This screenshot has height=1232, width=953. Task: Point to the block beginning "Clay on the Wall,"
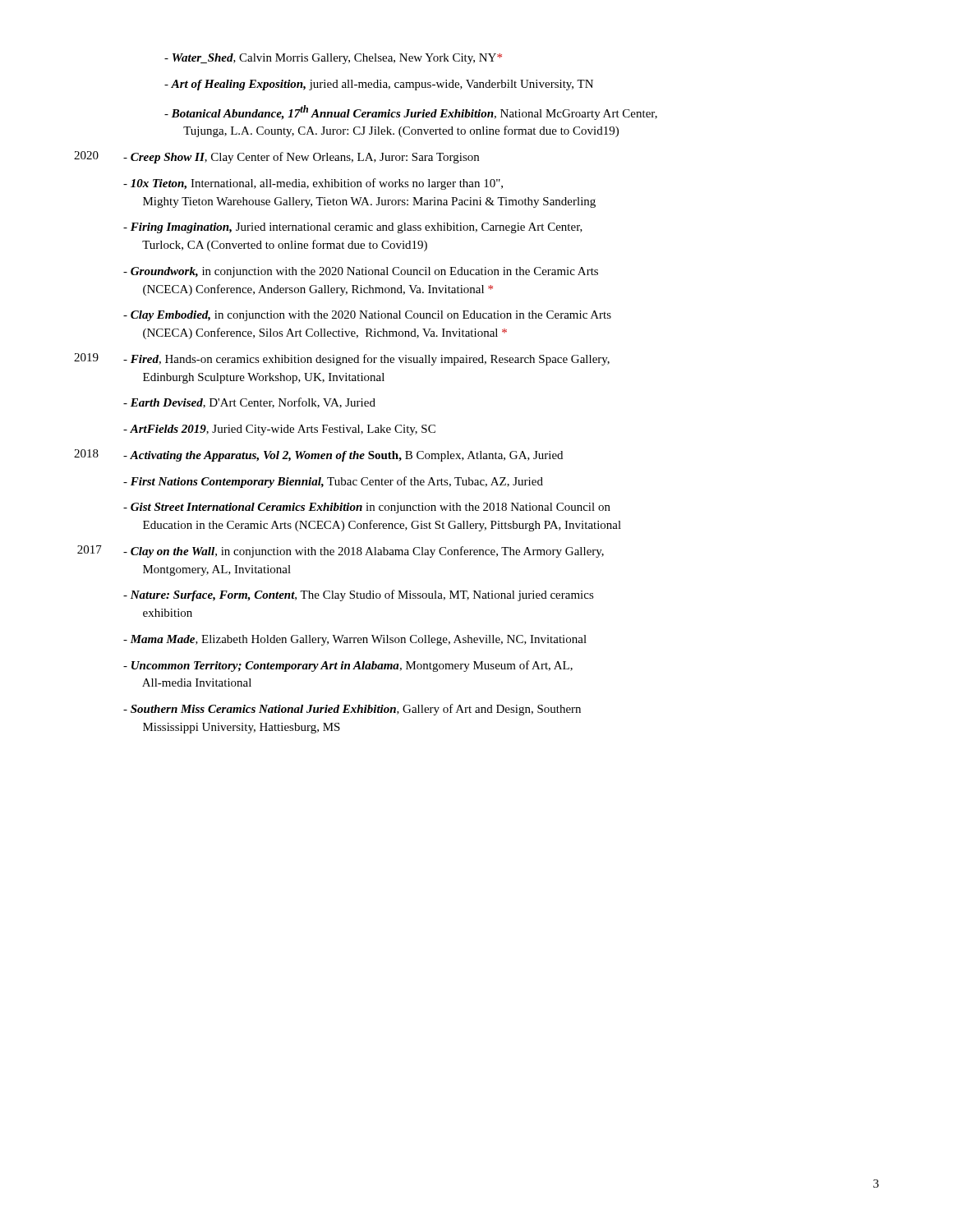[x=364, y=560]
